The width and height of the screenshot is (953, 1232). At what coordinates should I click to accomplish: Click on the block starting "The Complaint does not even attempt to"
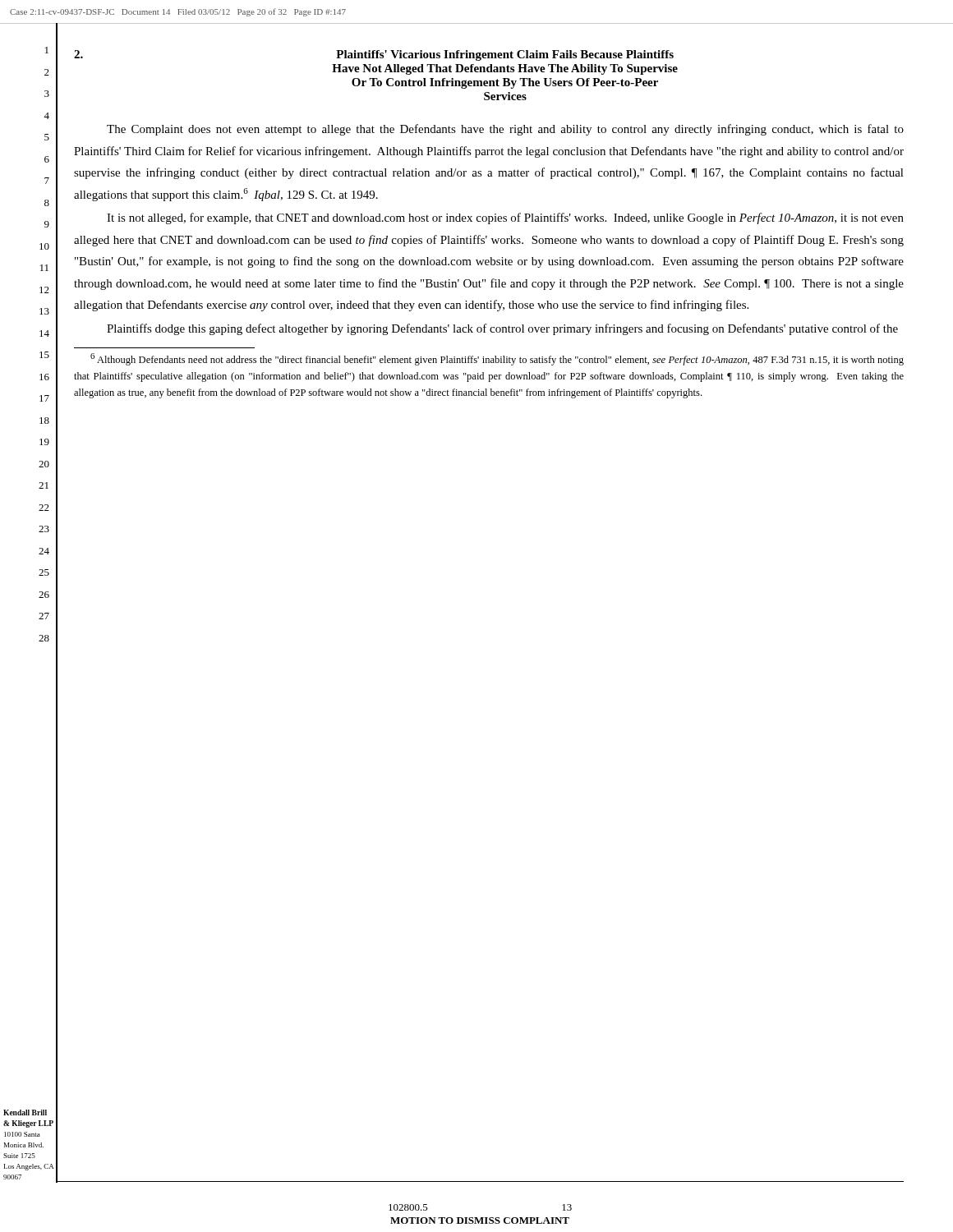(489, 162)
